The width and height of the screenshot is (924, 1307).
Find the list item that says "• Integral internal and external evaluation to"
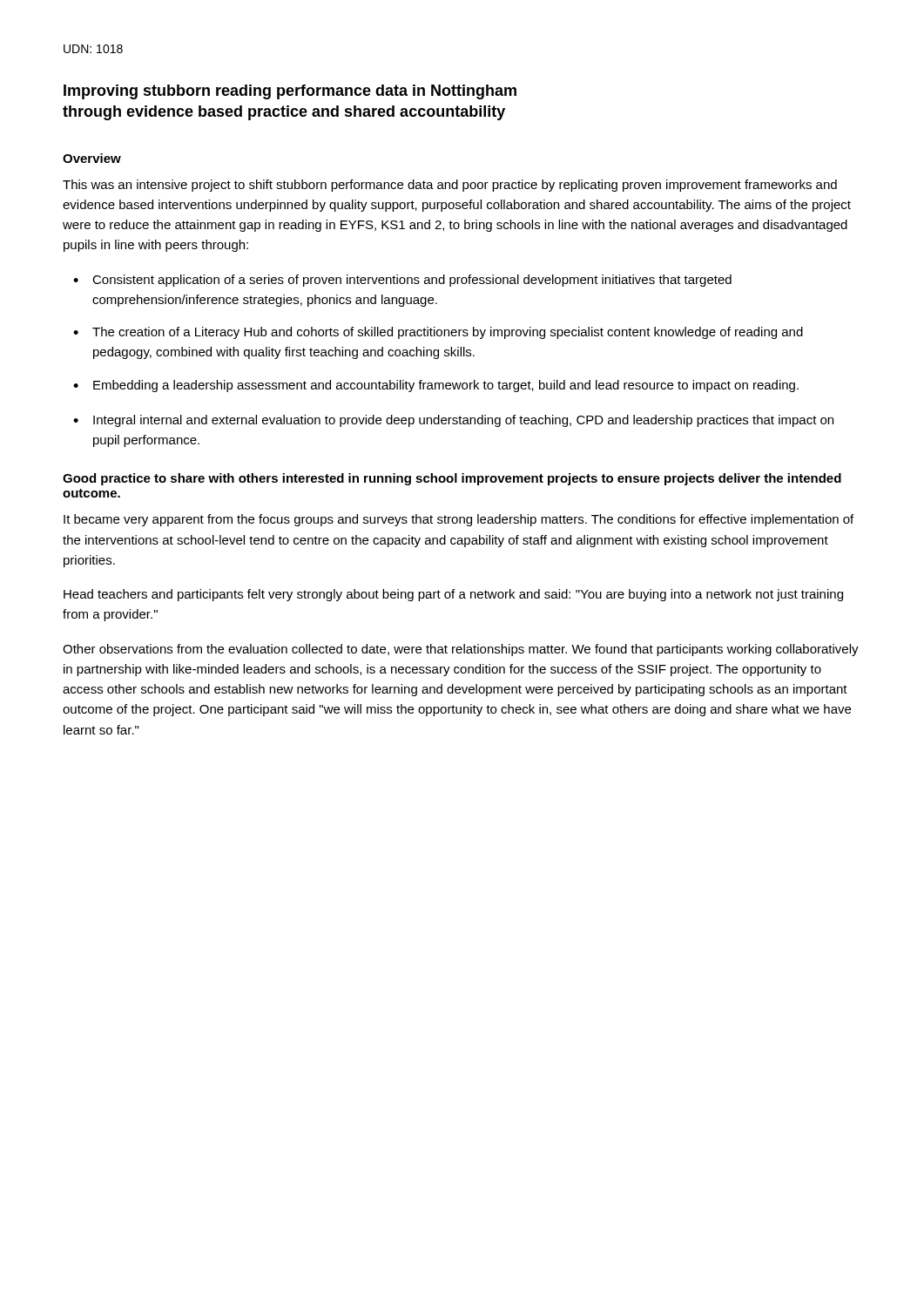467,430
